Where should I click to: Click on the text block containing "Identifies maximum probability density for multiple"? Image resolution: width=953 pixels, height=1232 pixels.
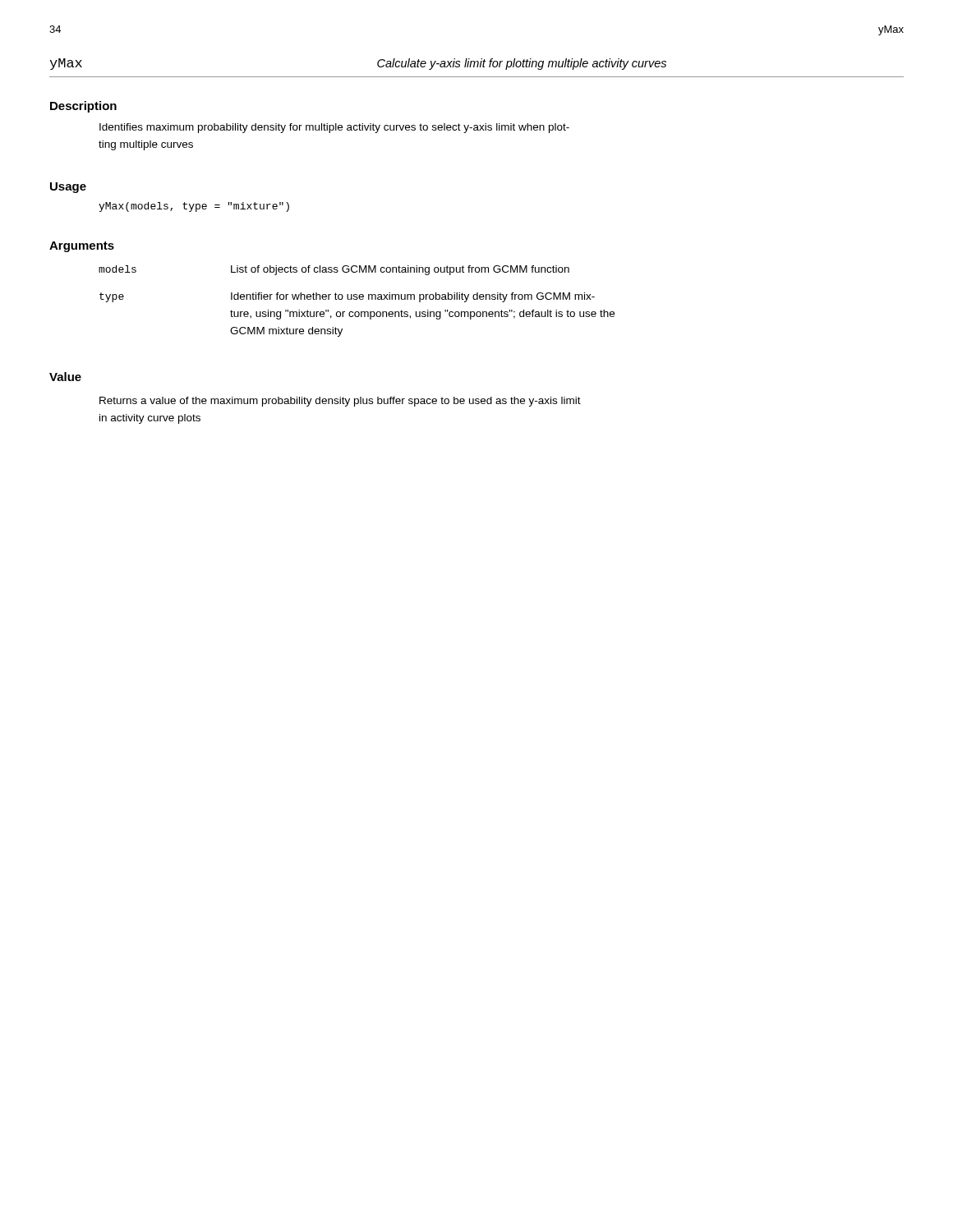334,135
